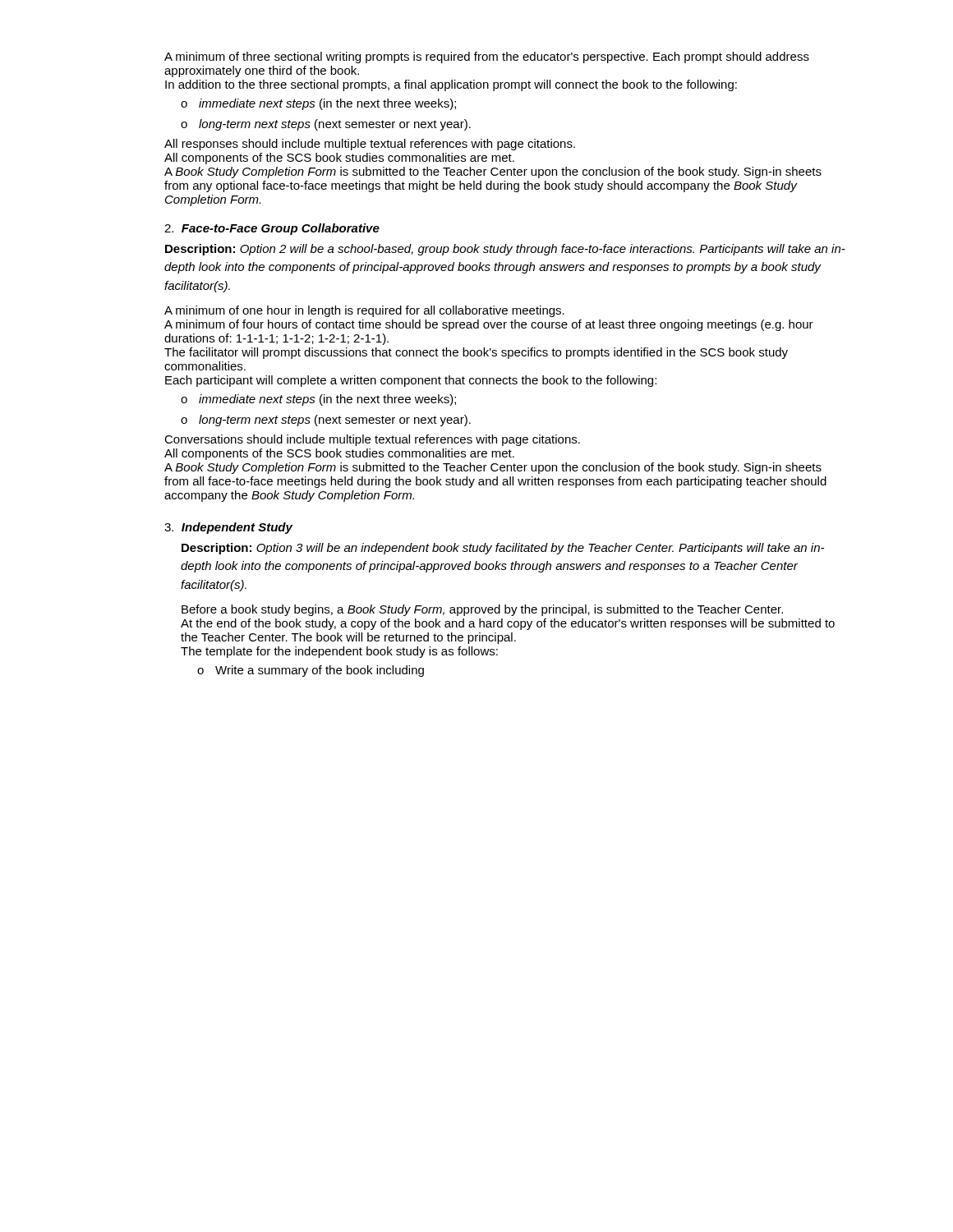The image size is (953, 1232).
Task: Click on the text block that reads "Description: Option 2 will"
Action: pyautogui.click(x=505, y=267)
